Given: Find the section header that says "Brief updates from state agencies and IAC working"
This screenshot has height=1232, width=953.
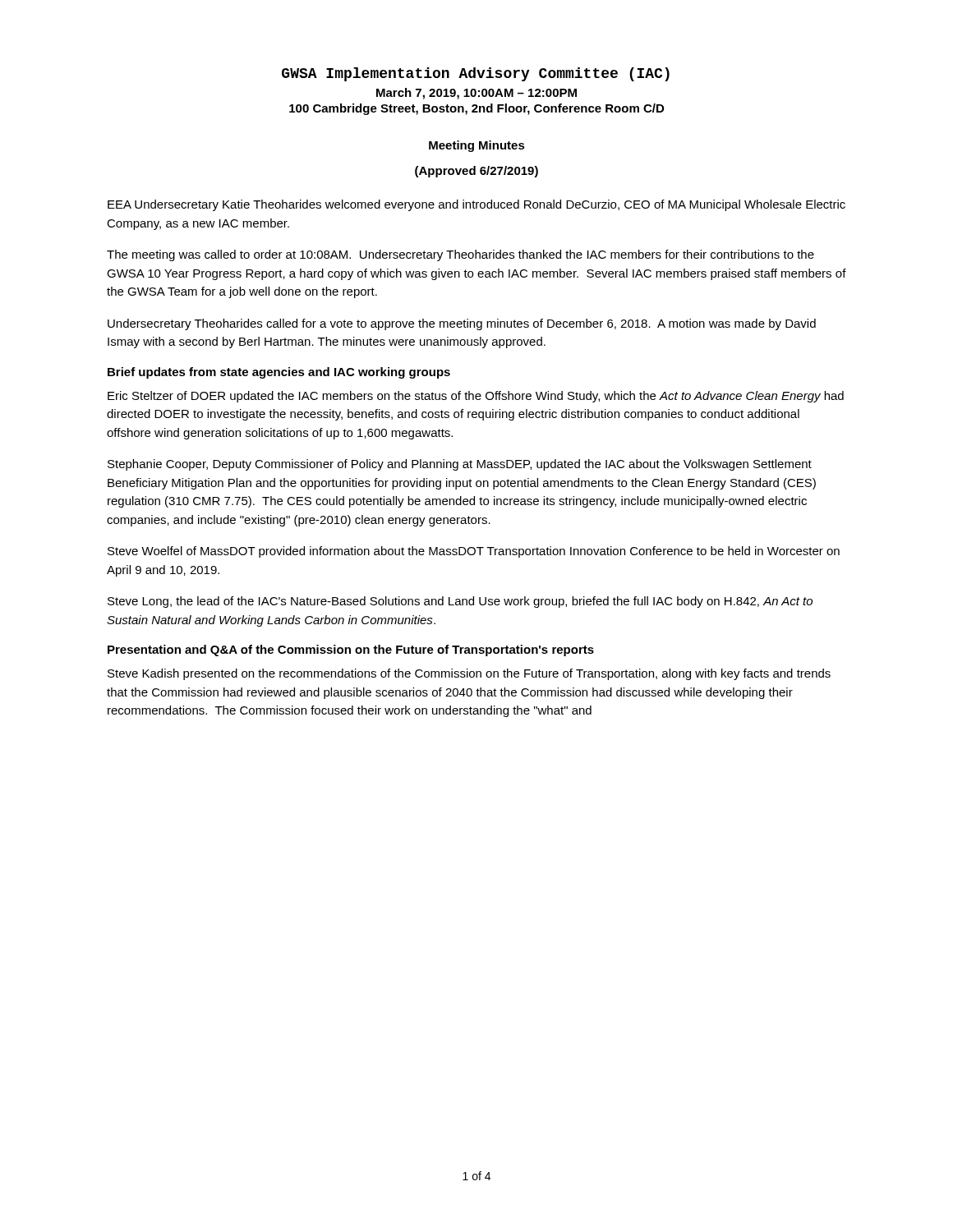Looking at the screenshot, I should point(279,371).
